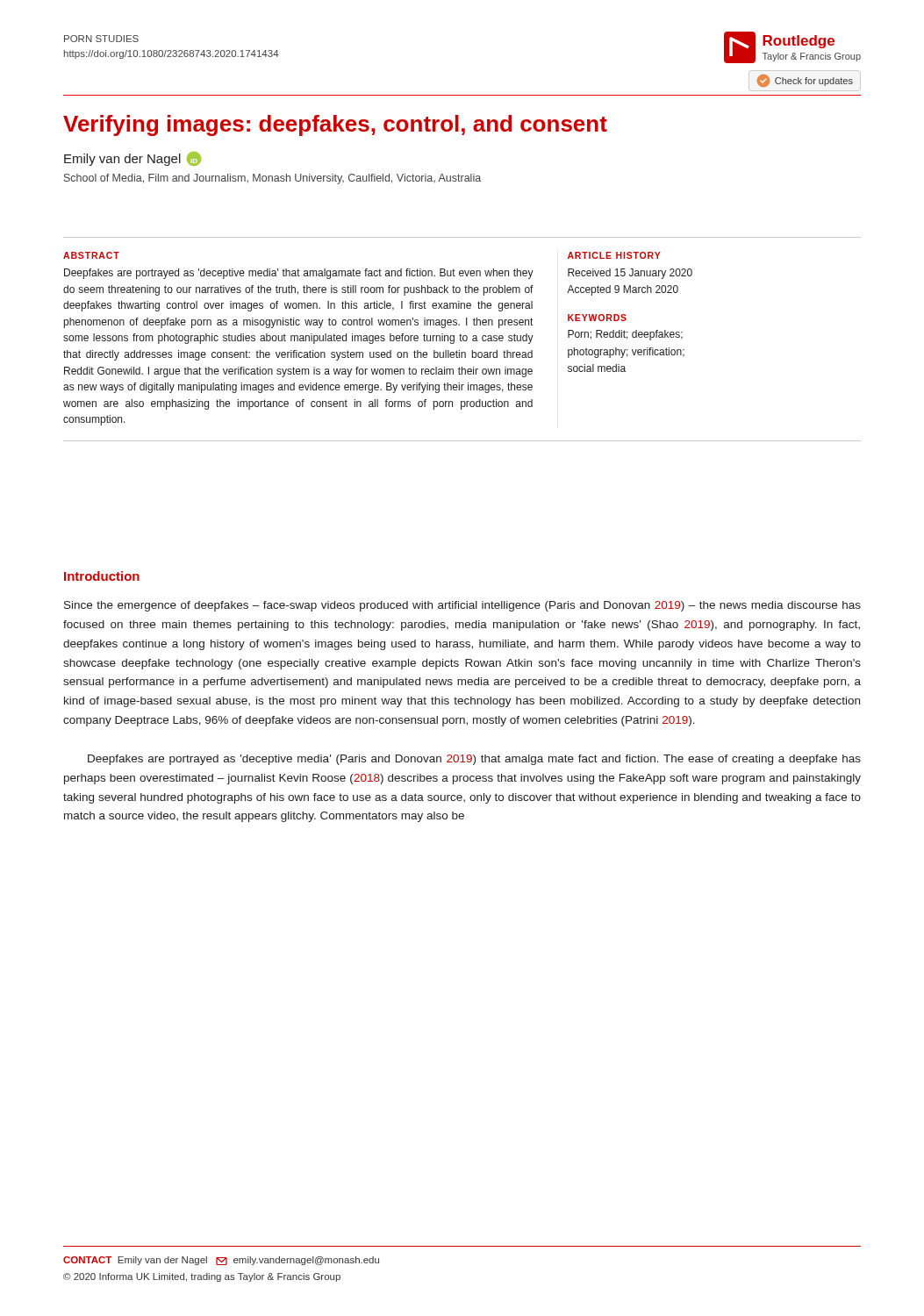Screen dimensions: 1316x924
Task: Click the passage that begins "Porn; Reddit; deepfakes; photography; verification;"
Action: point(626,351)
